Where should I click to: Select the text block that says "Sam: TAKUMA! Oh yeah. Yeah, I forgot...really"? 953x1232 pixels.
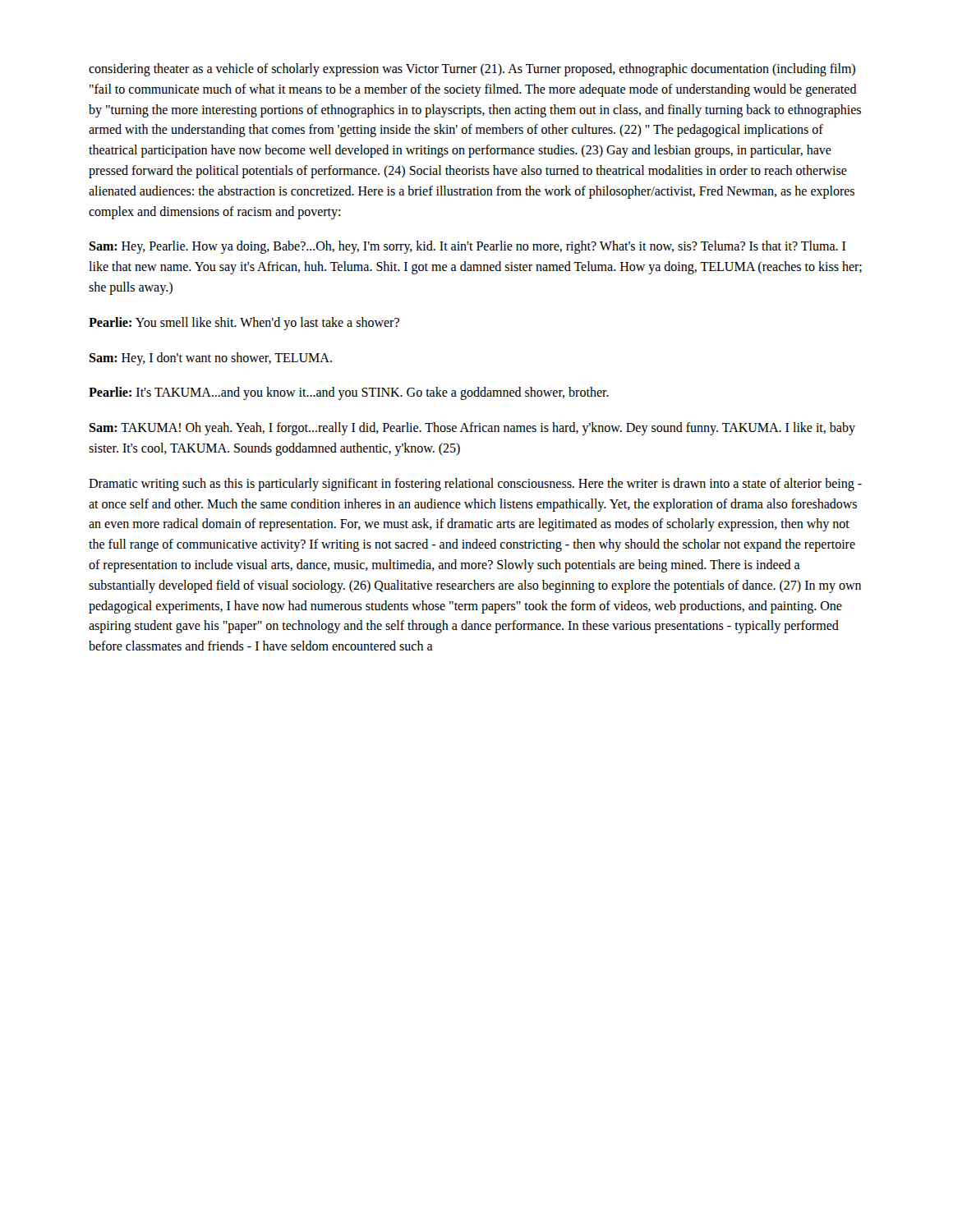[x=472, y=438]
